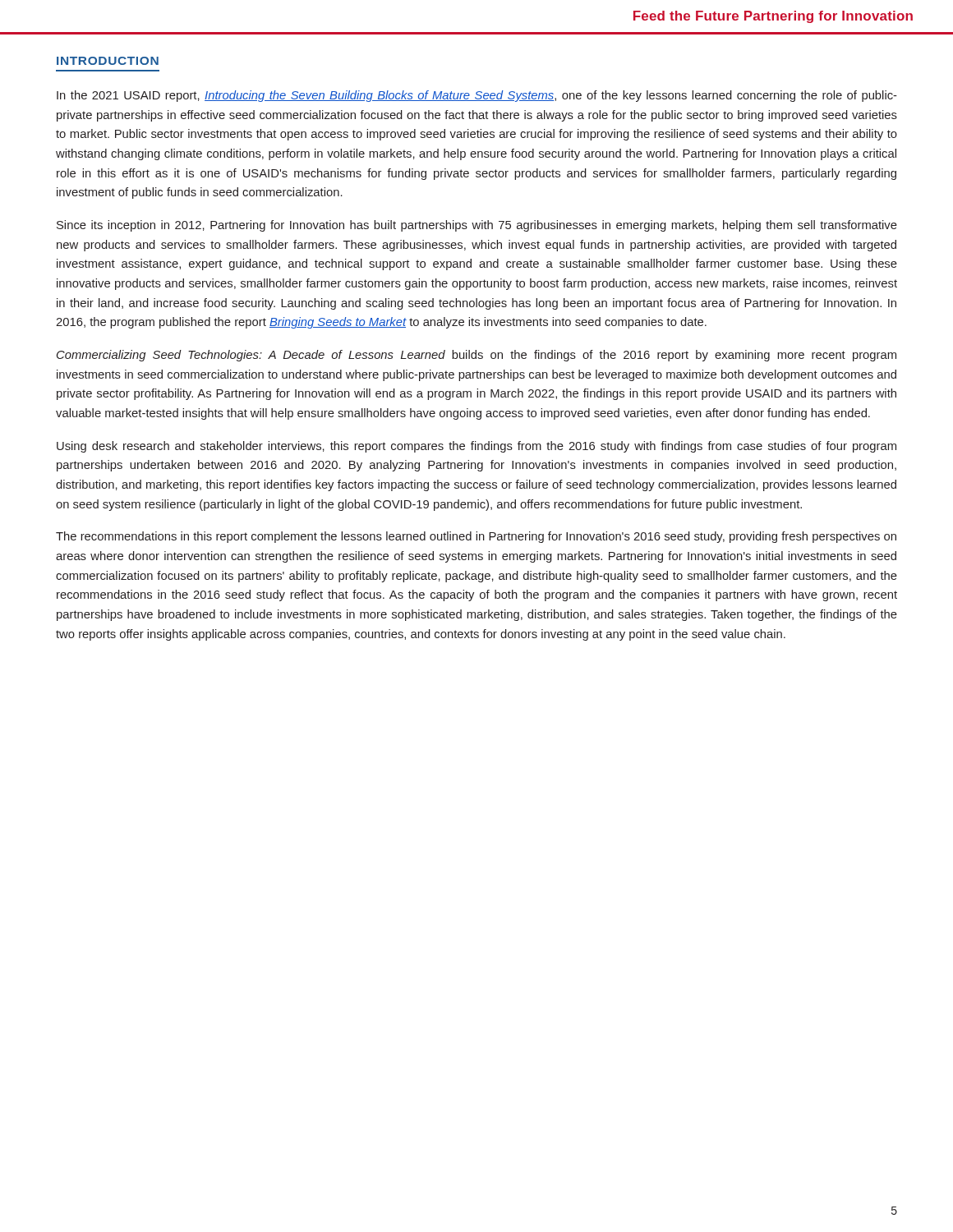The image size is (953, 1232).
Task: Locate the text block that reads "Using desk research"
Action: (476, 475)
